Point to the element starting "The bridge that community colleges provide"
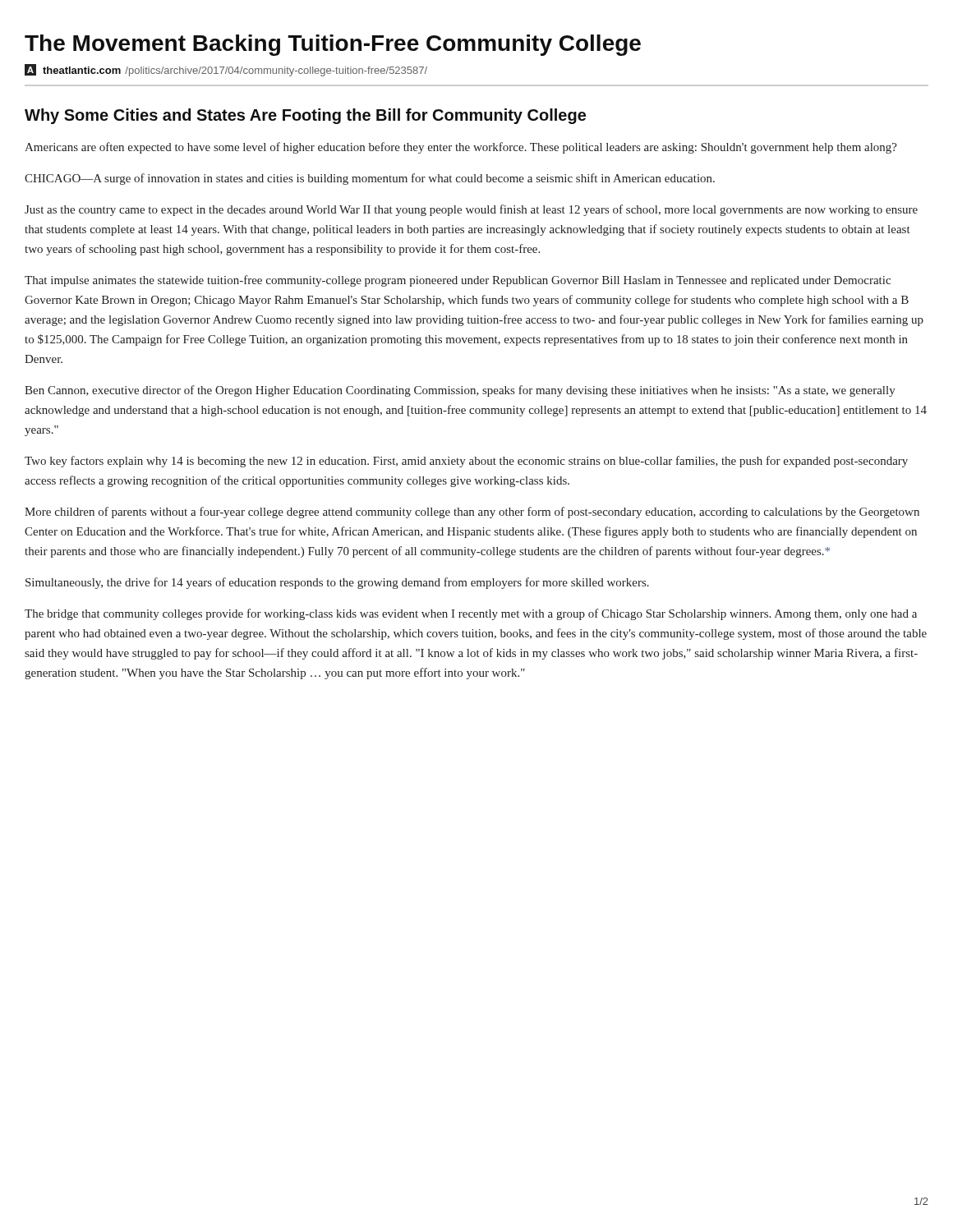953x1232 pixels. [x=476, y=643]
